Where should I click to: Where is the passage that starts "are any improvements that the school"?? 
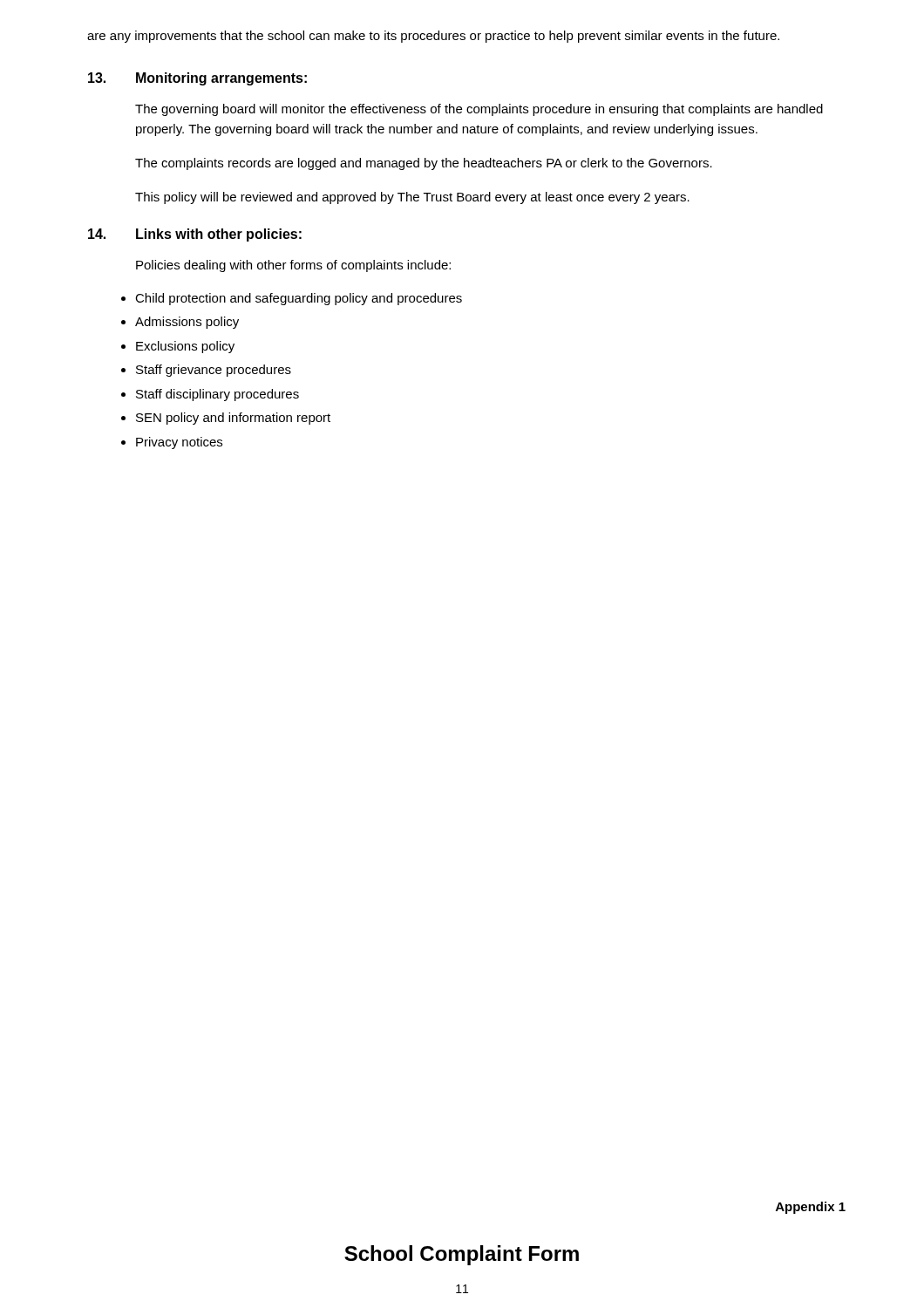coord(434,35)
